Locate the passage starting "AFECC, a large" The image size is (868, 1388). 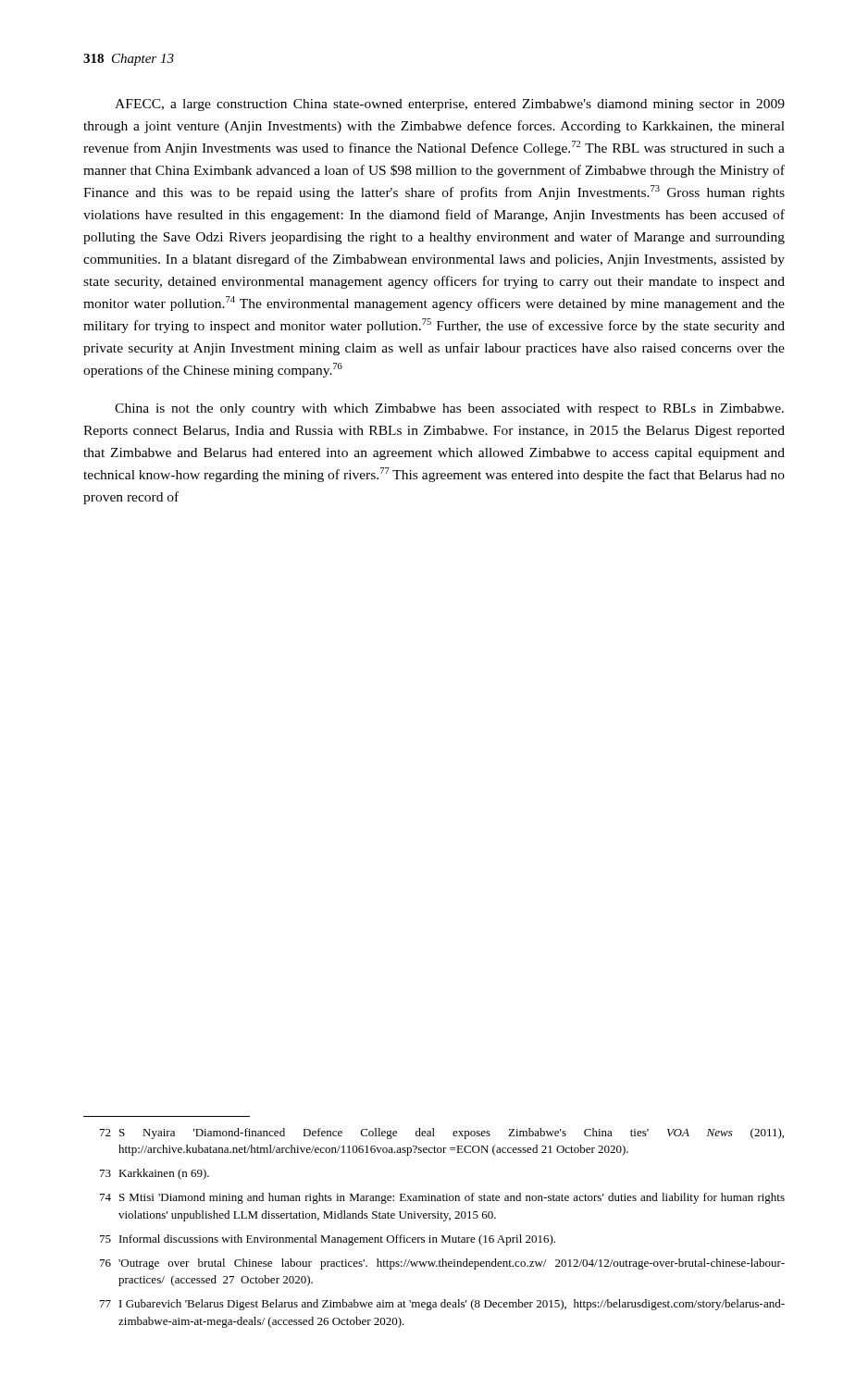point(434,237)
